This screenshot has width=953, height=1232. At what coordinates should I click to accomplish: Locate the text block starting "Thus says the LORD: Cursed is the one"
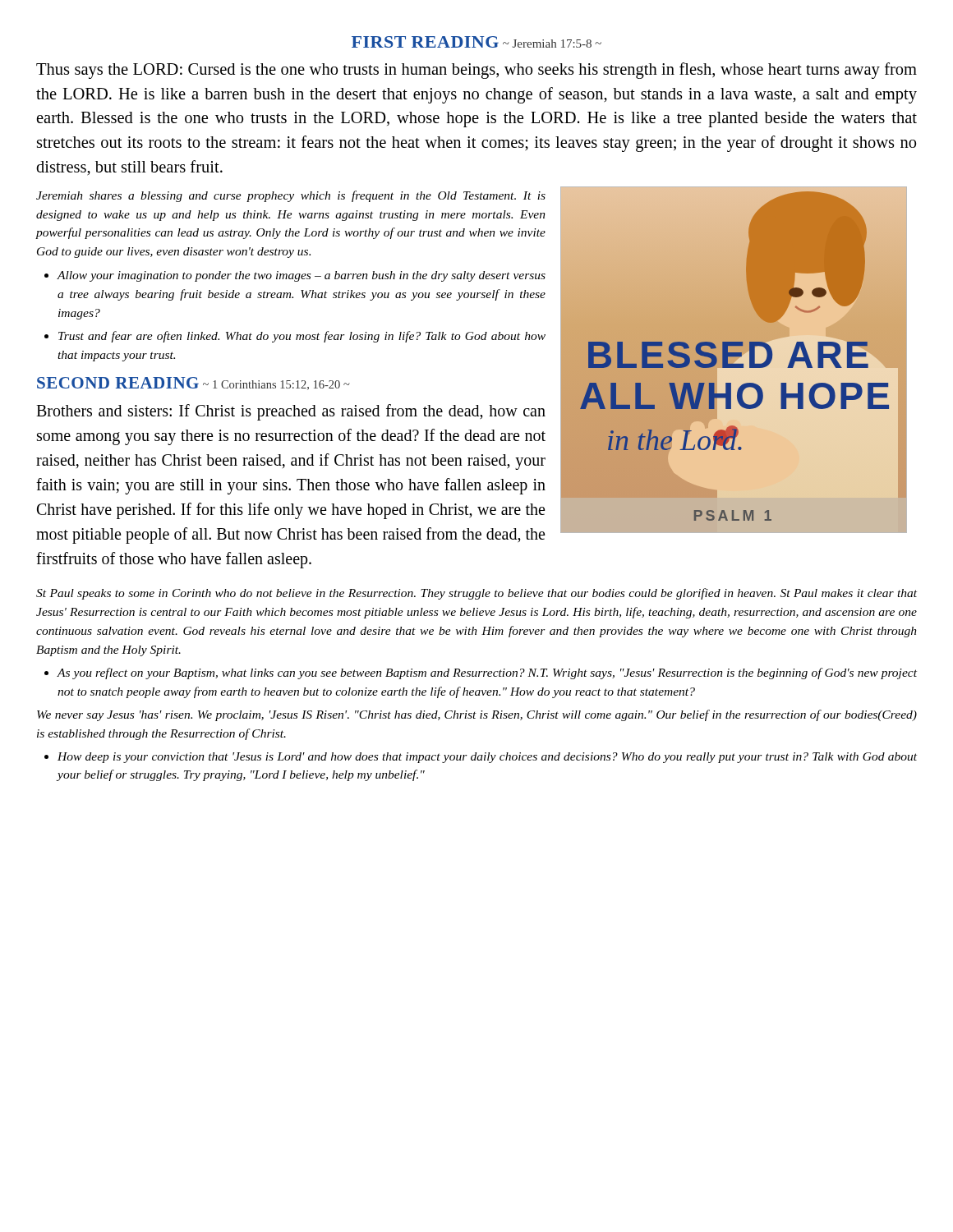476,118
